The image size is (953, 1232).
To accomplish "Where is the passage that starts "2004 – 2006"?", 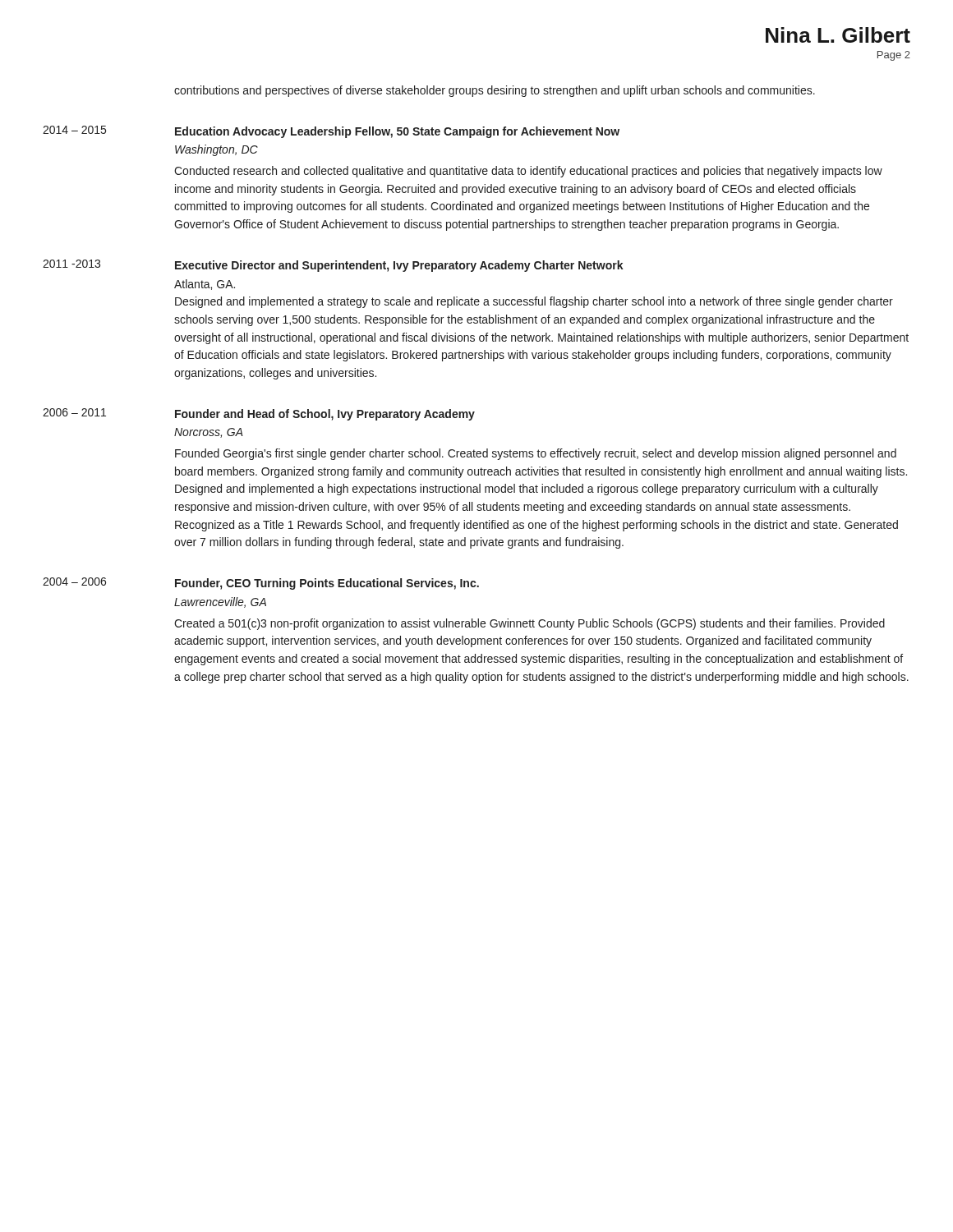I will point(476,631).
